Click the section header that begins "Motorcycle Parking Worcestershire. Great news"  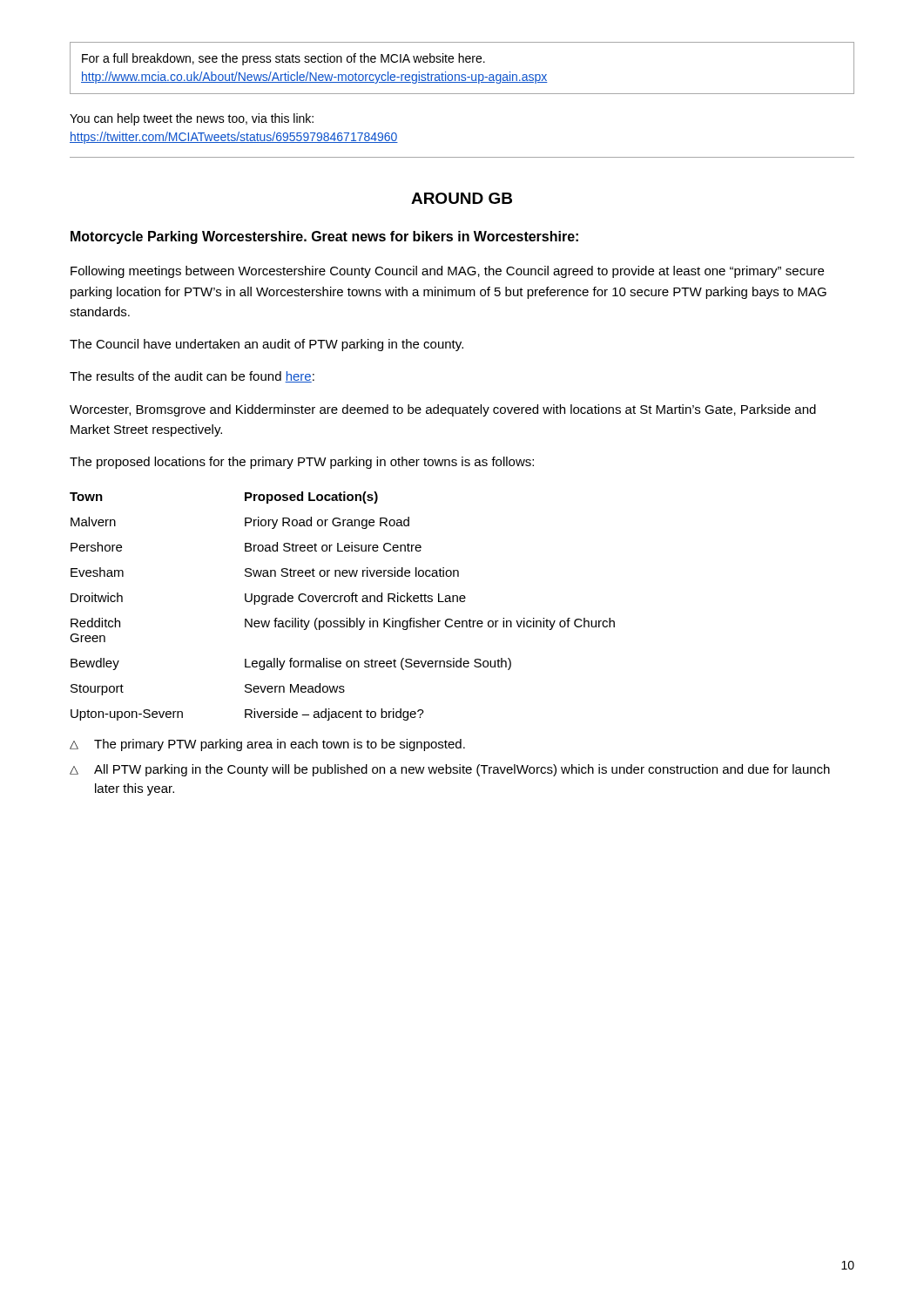click(x=325, y=237)
